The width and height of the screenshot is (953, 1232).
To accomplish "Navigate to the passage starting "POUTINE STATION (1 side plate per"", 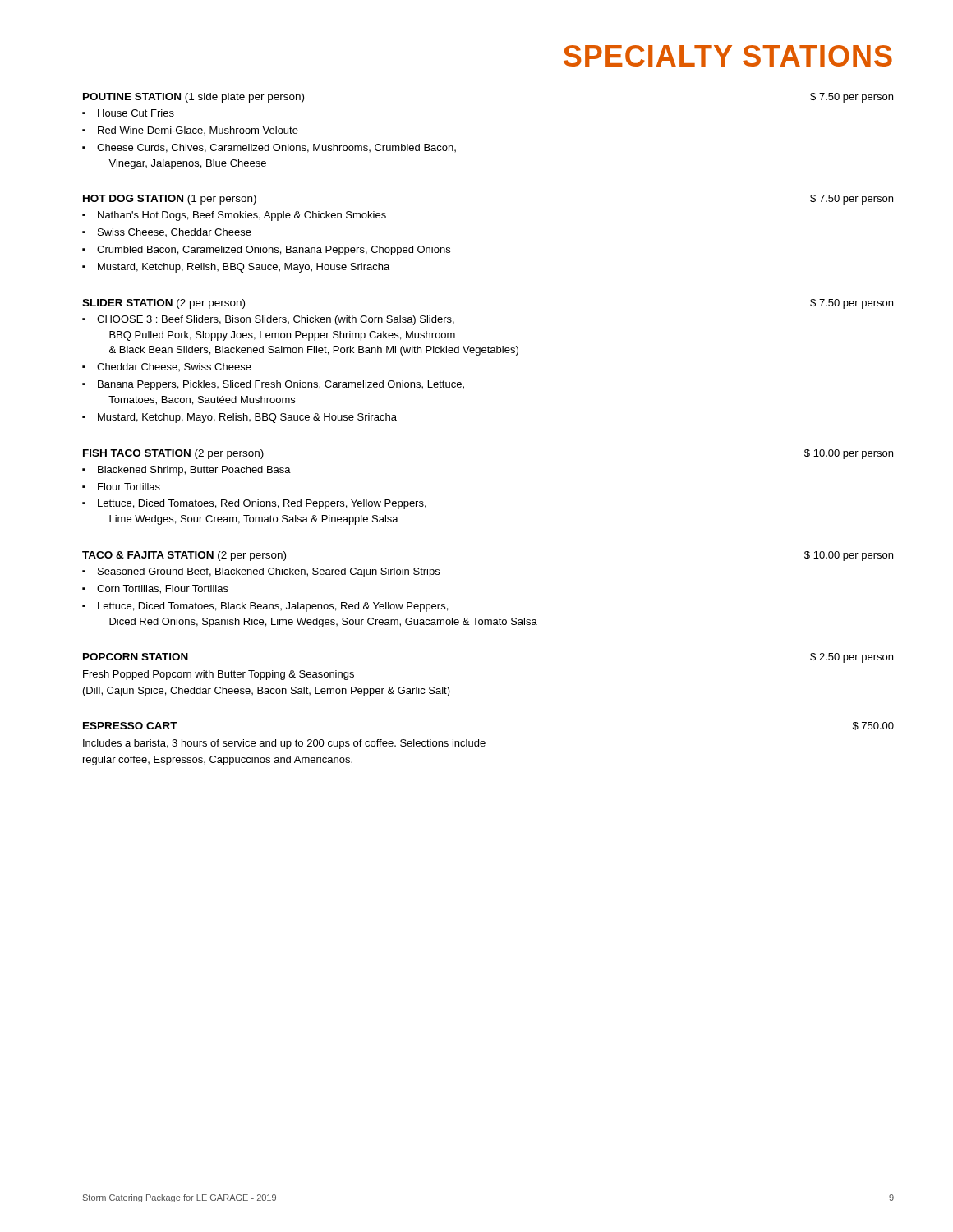I will pos(191,97).
